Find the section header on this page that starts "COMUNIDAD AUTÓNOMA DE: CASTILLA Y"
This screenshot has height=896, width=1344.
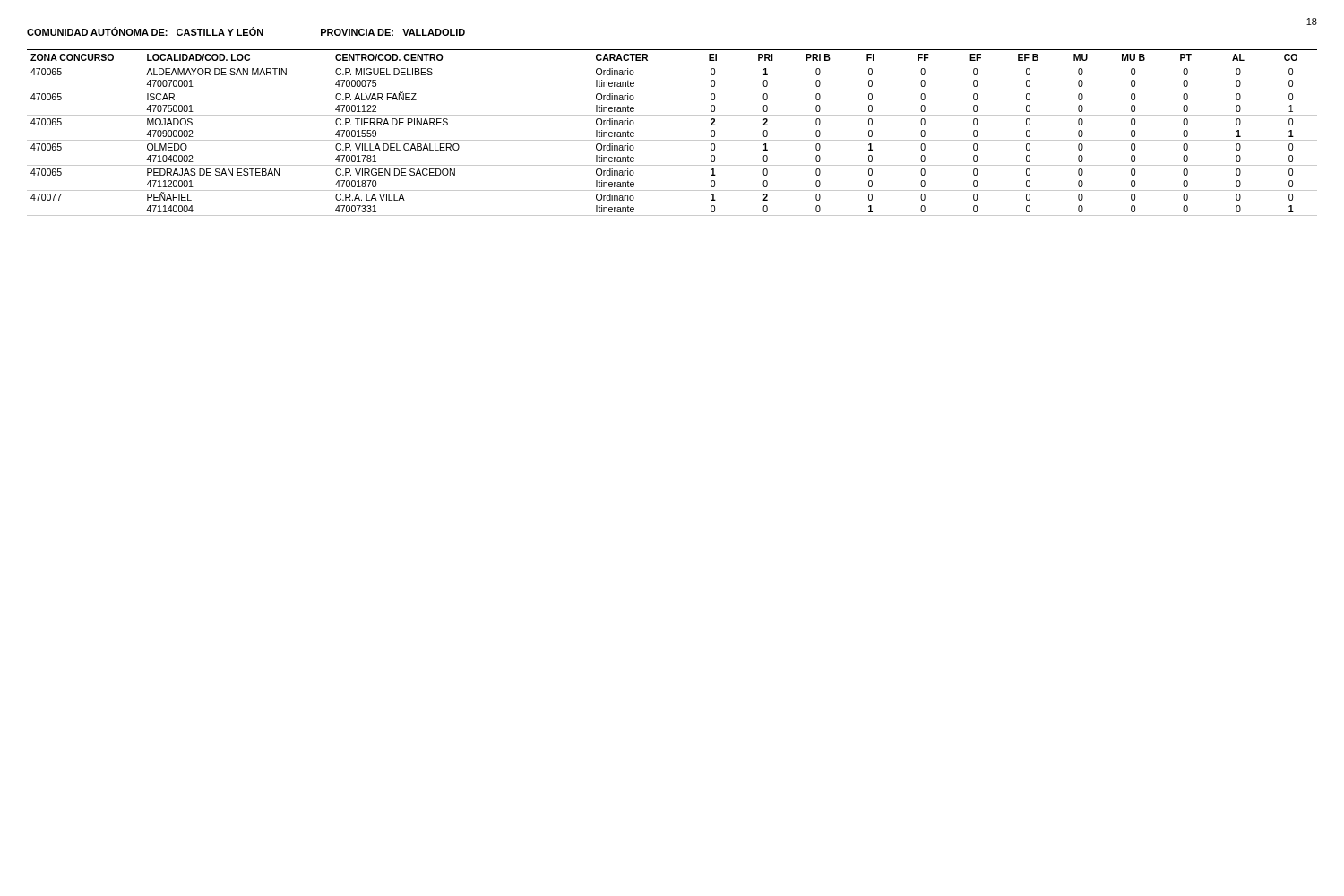pyautogui.click(x=246, y=32)
